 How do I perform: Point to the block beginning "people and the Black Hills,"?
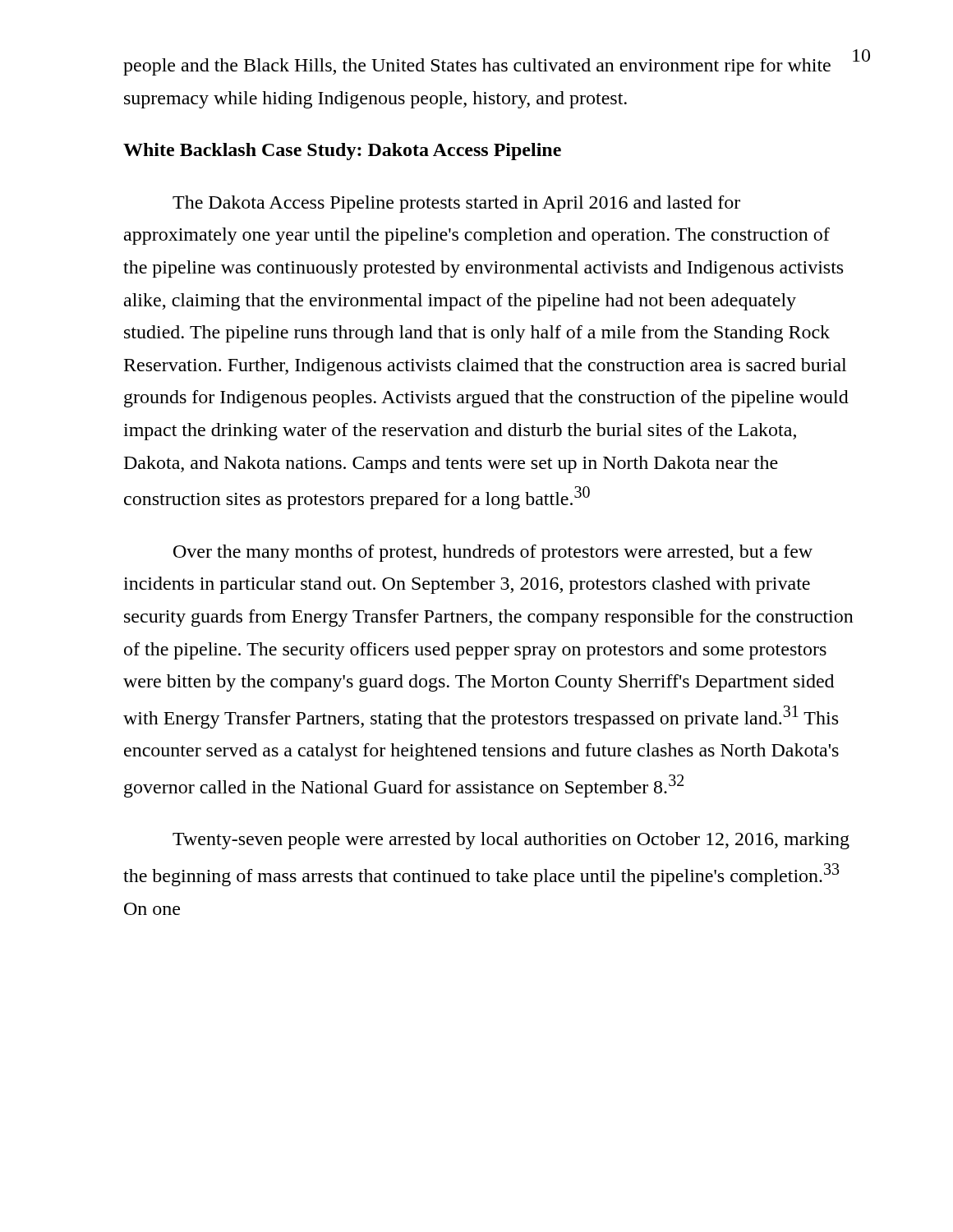[x=477, y=81]
